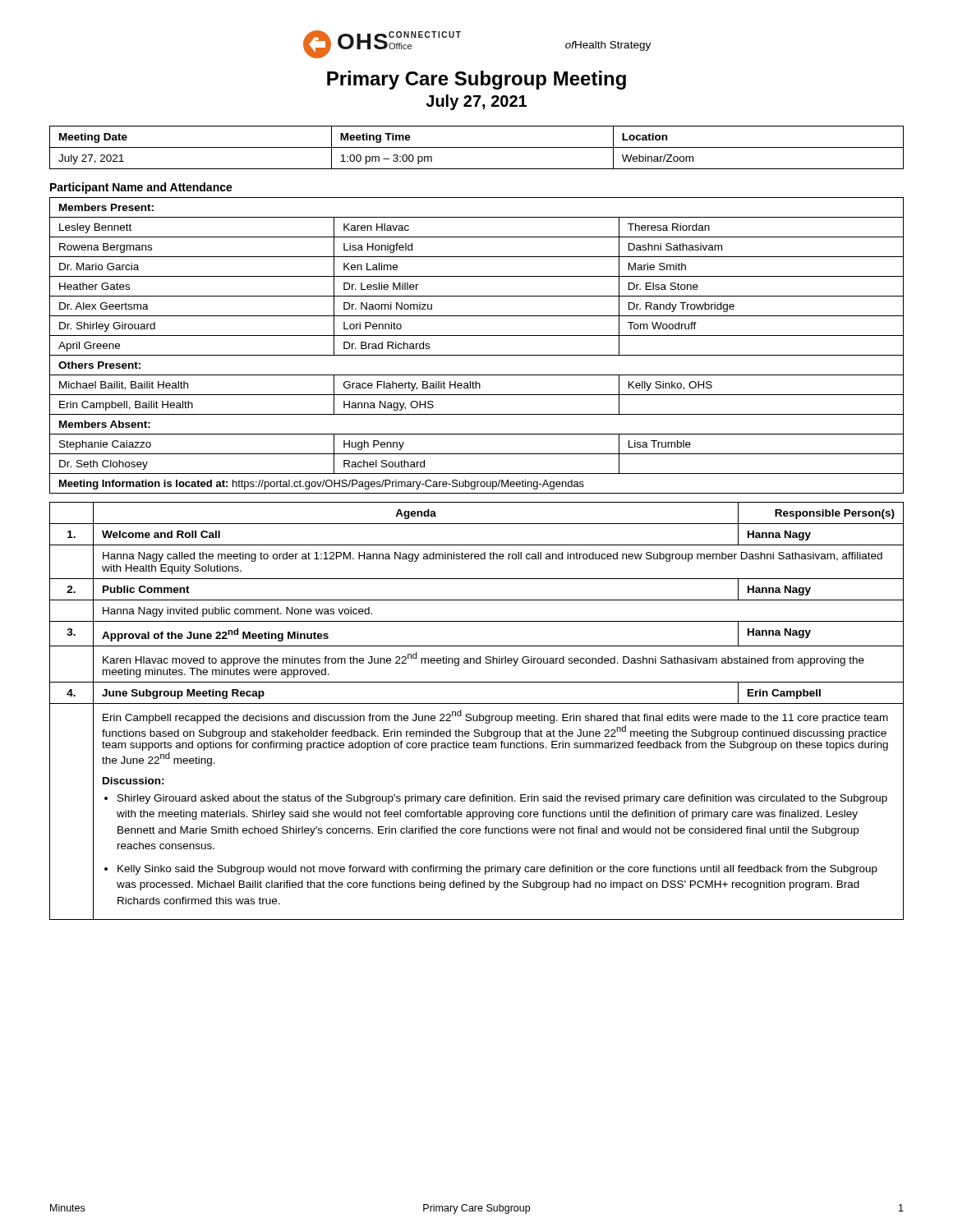Viewport: 953px width, 1232px height.
Task: Find the table that mentions "Karen Hlavac moved to"
Action: pyautogui.click(x=476, y=711)
